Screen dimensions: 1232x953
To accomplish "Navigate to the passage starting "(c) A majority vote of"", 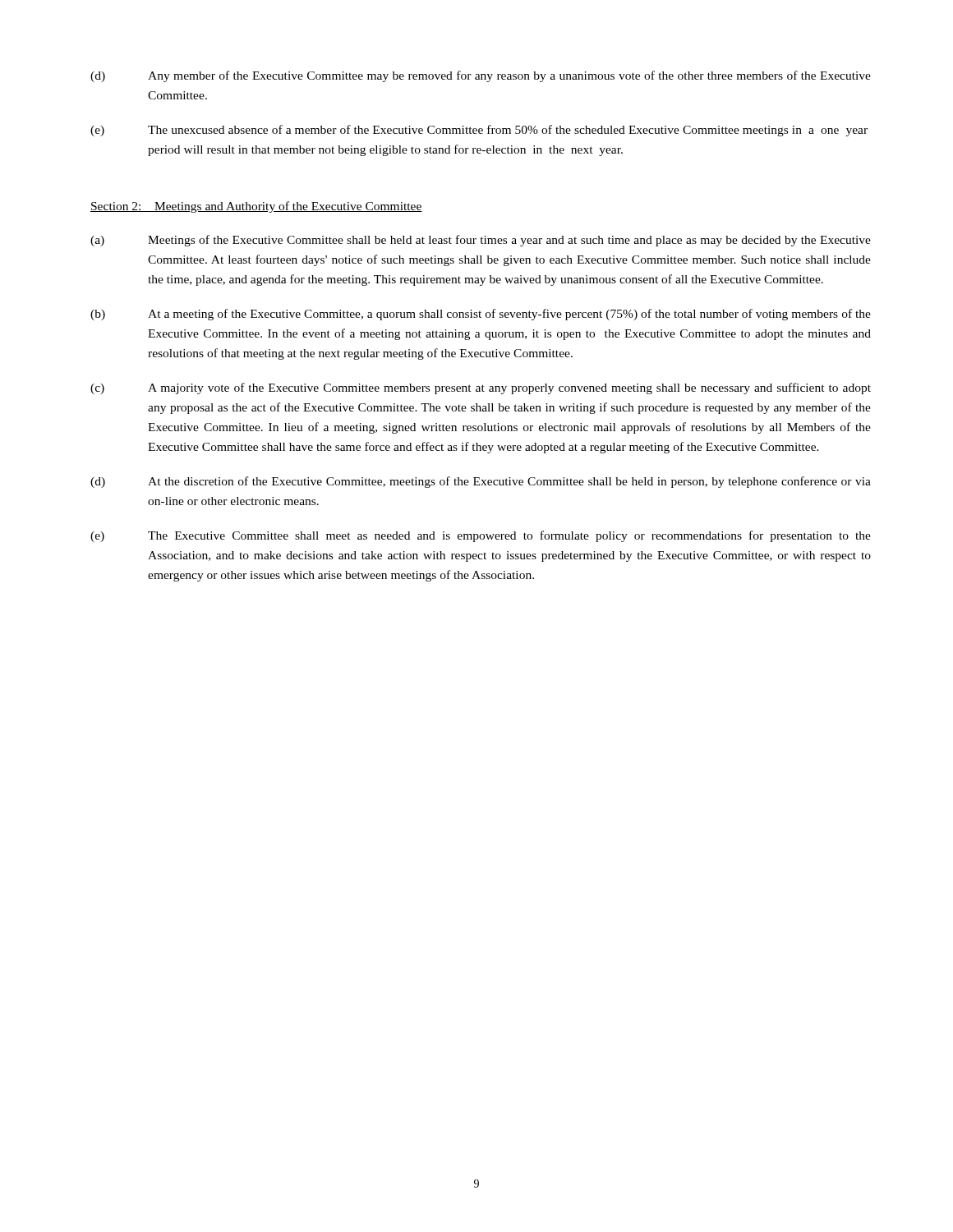I will 481,417.
